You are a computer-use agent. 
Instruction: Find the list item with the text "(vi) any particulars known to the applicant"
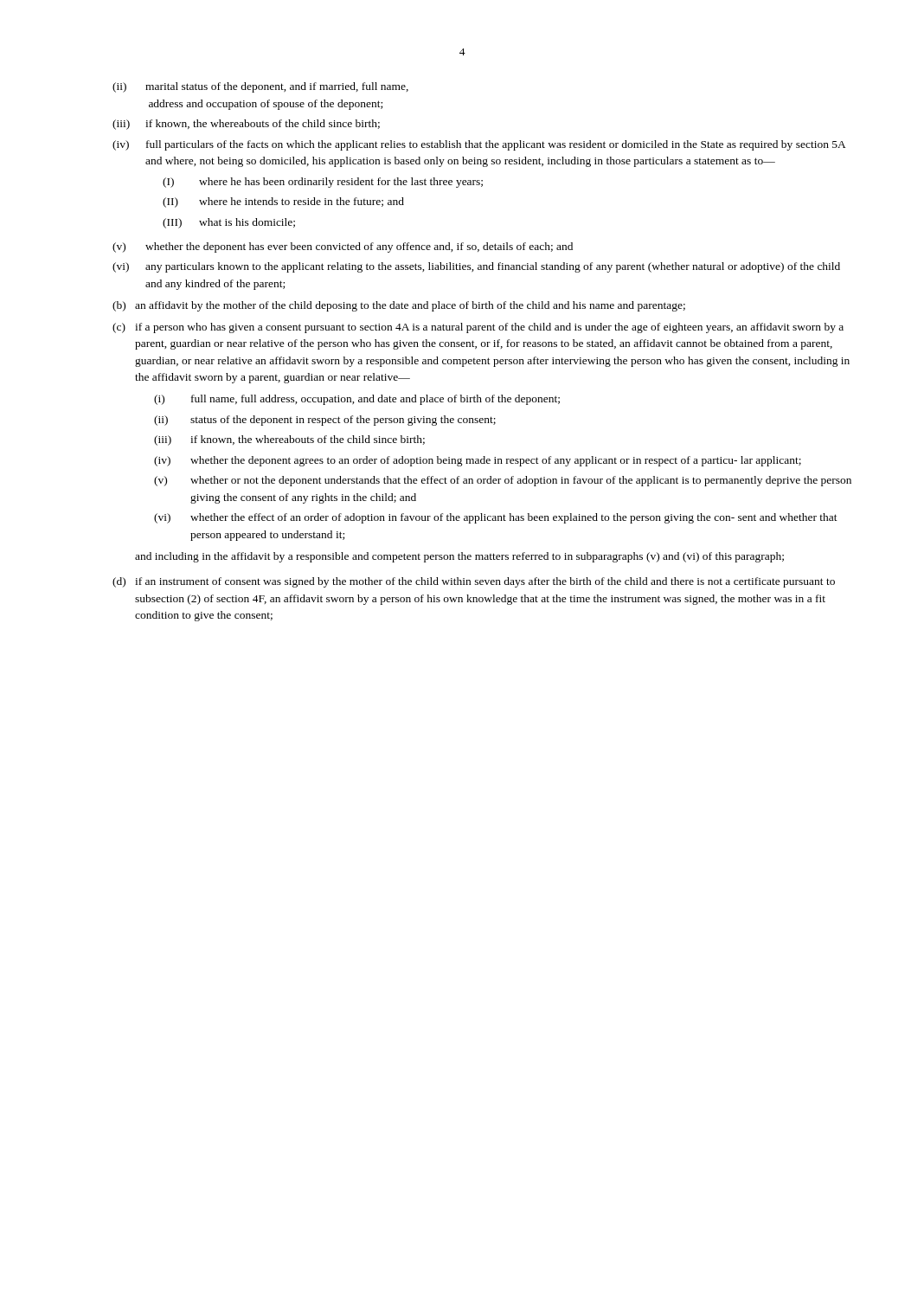(484, 275)
